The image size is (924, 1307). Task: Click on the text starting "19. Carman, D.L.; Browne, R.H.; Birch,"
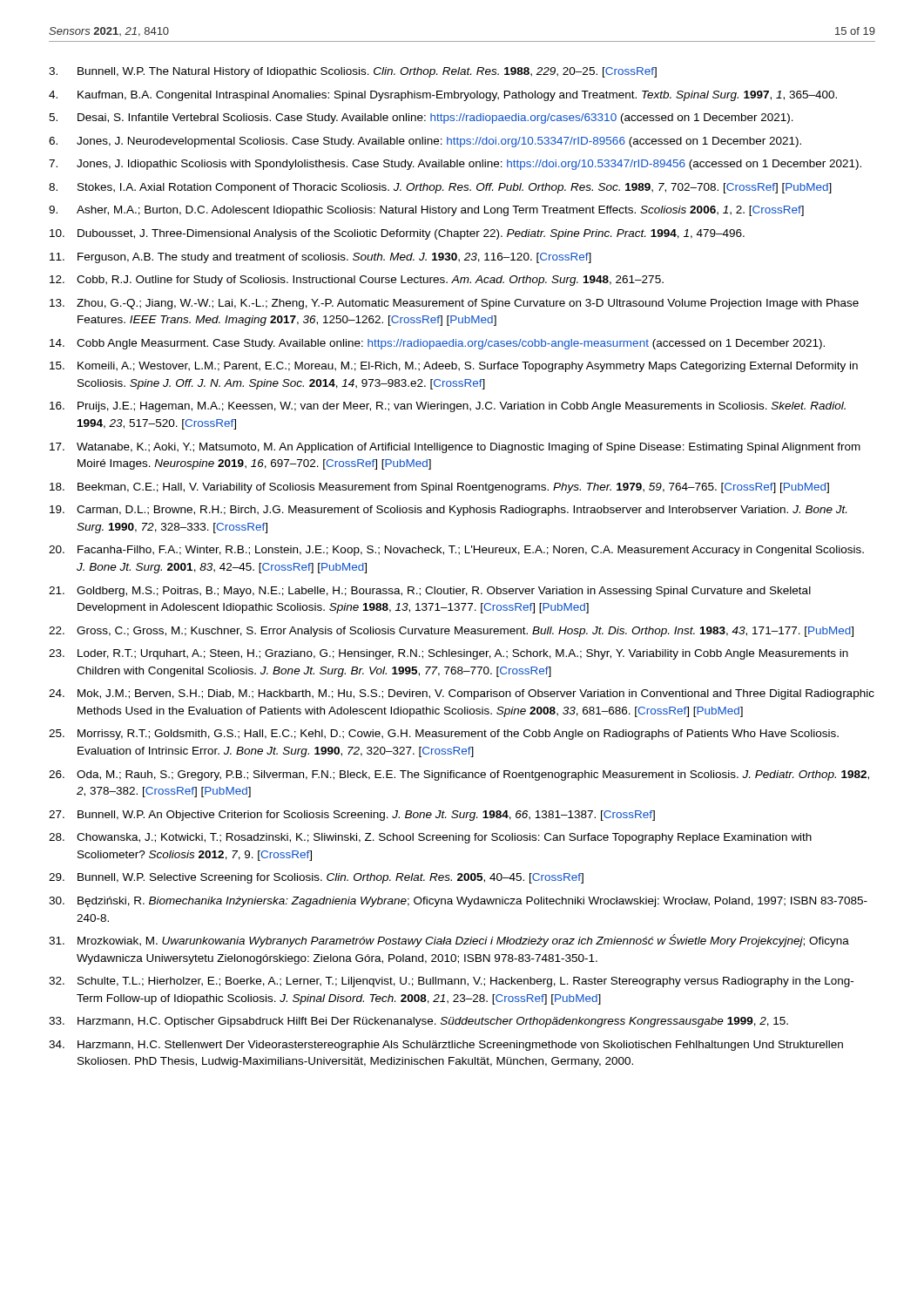[x=462, y=518]
